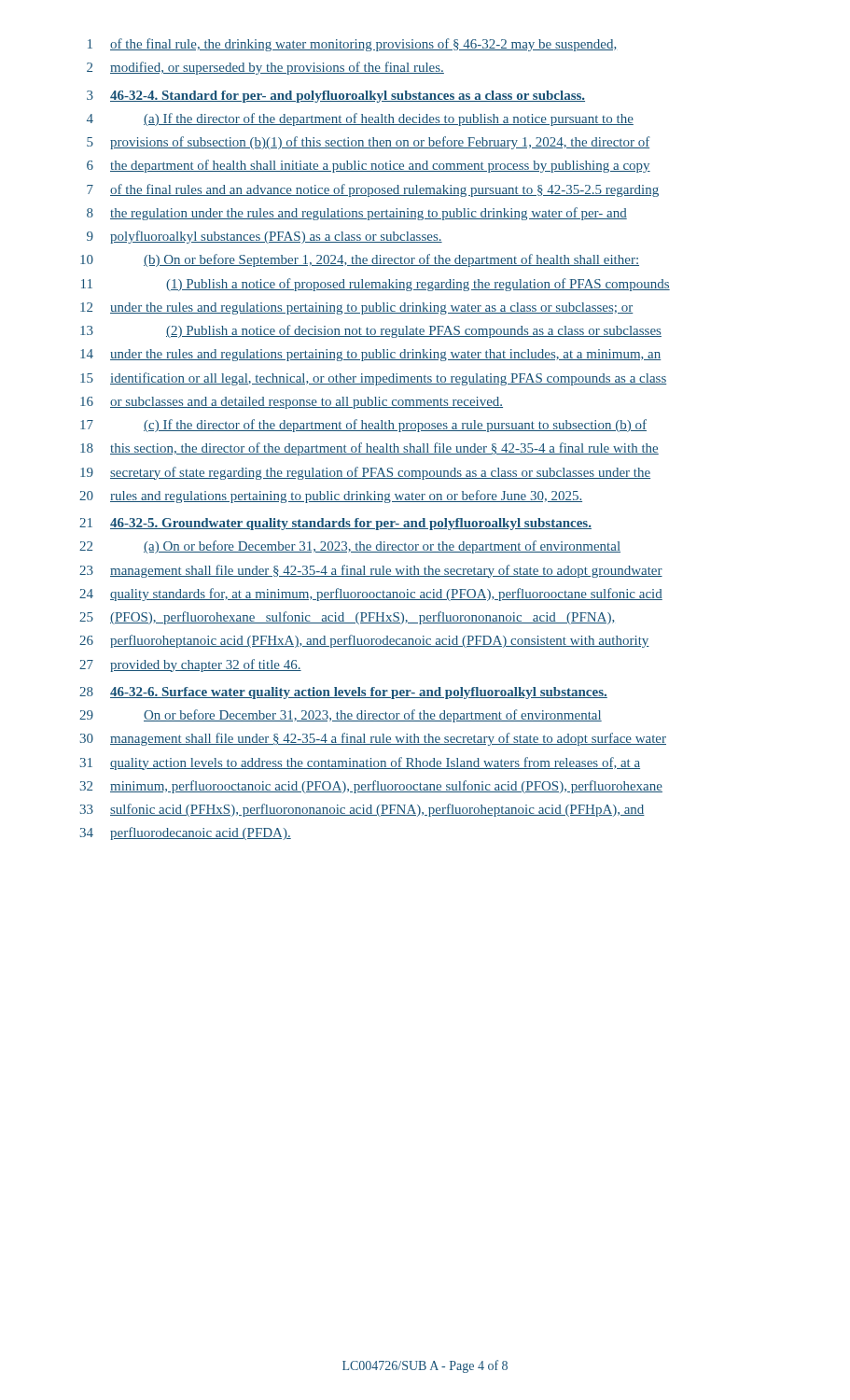This screenshot has height=1400, width=850.
Task: Click the passage that begins "23 management shall file under §"
Action: click(425, 570)
